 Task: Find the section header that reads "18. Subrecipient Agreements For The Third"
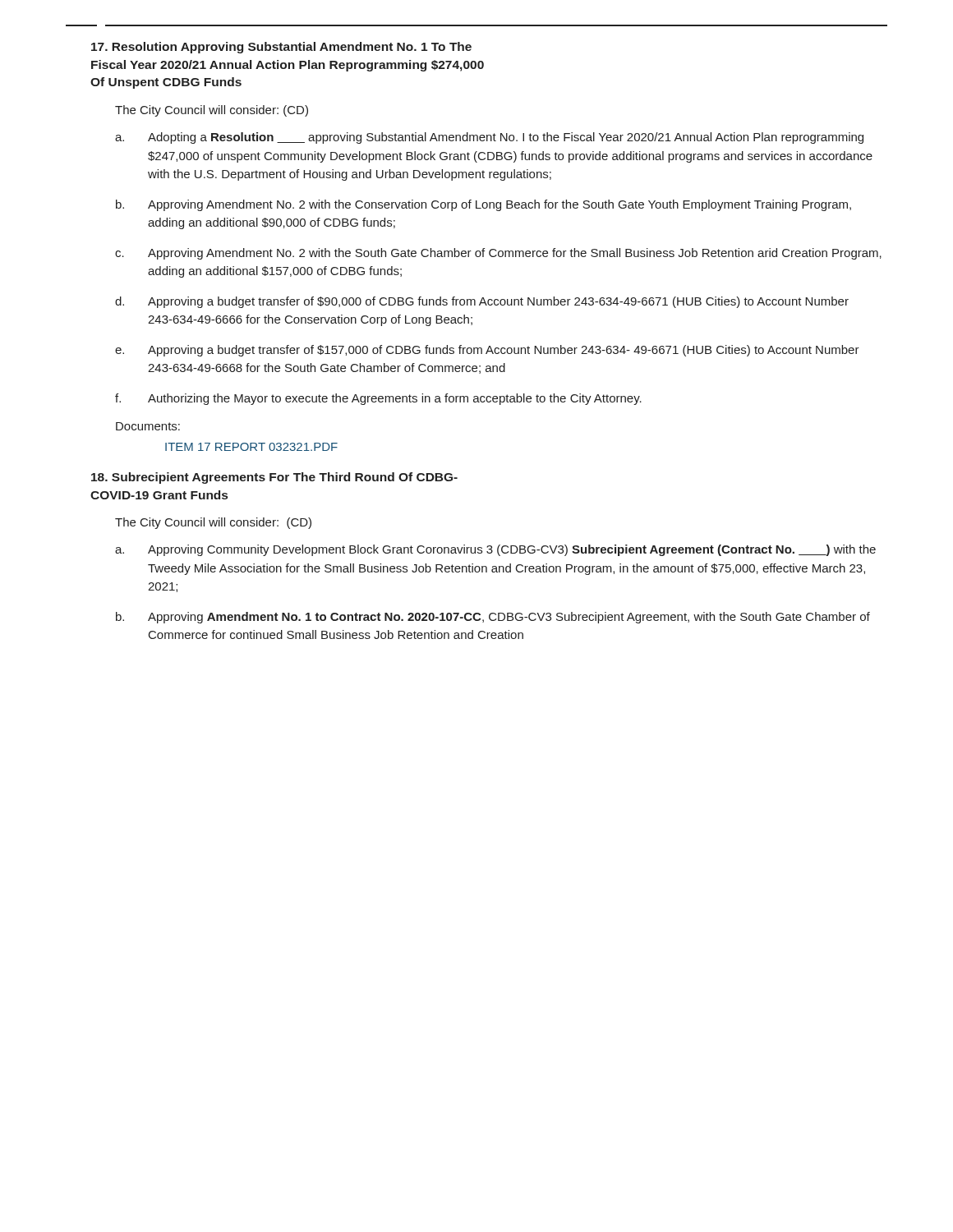pyautogui.click(x=274, y=486)
